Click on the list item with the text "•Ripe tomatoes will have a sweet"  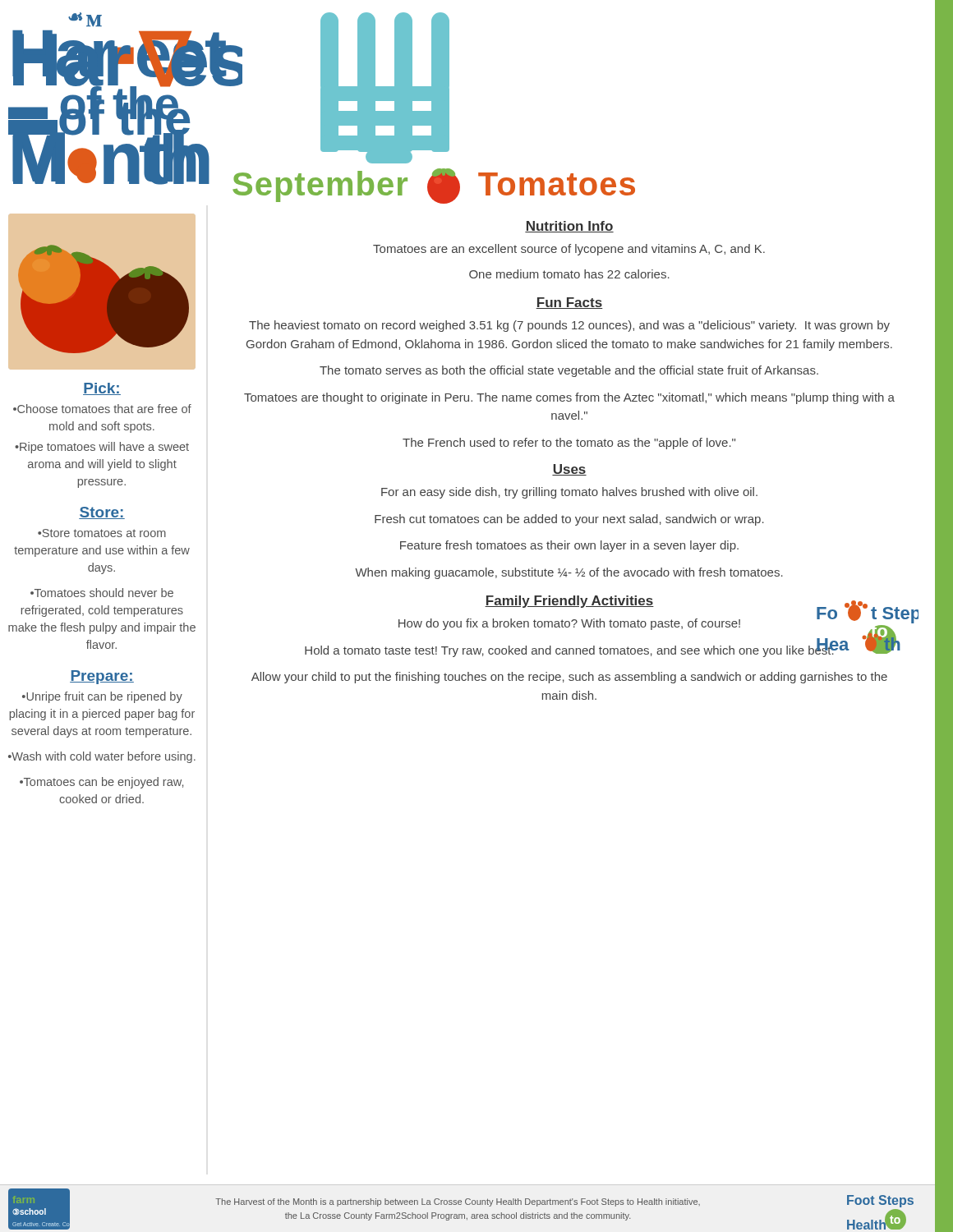click(102, 464)
